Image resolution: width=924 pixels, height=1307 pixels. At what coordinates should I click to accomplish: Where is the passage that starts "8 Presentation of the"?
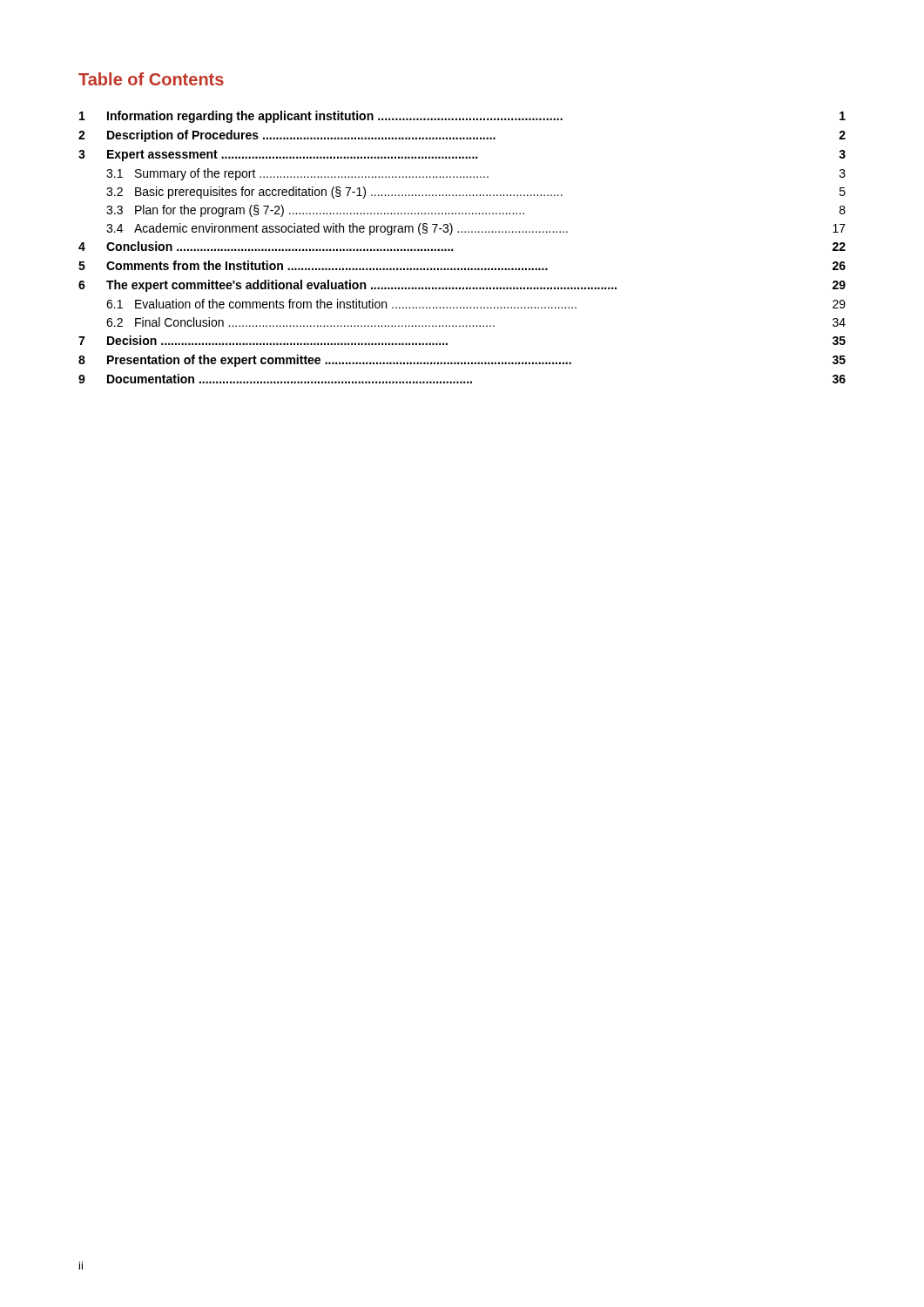[x=462, y=360]
